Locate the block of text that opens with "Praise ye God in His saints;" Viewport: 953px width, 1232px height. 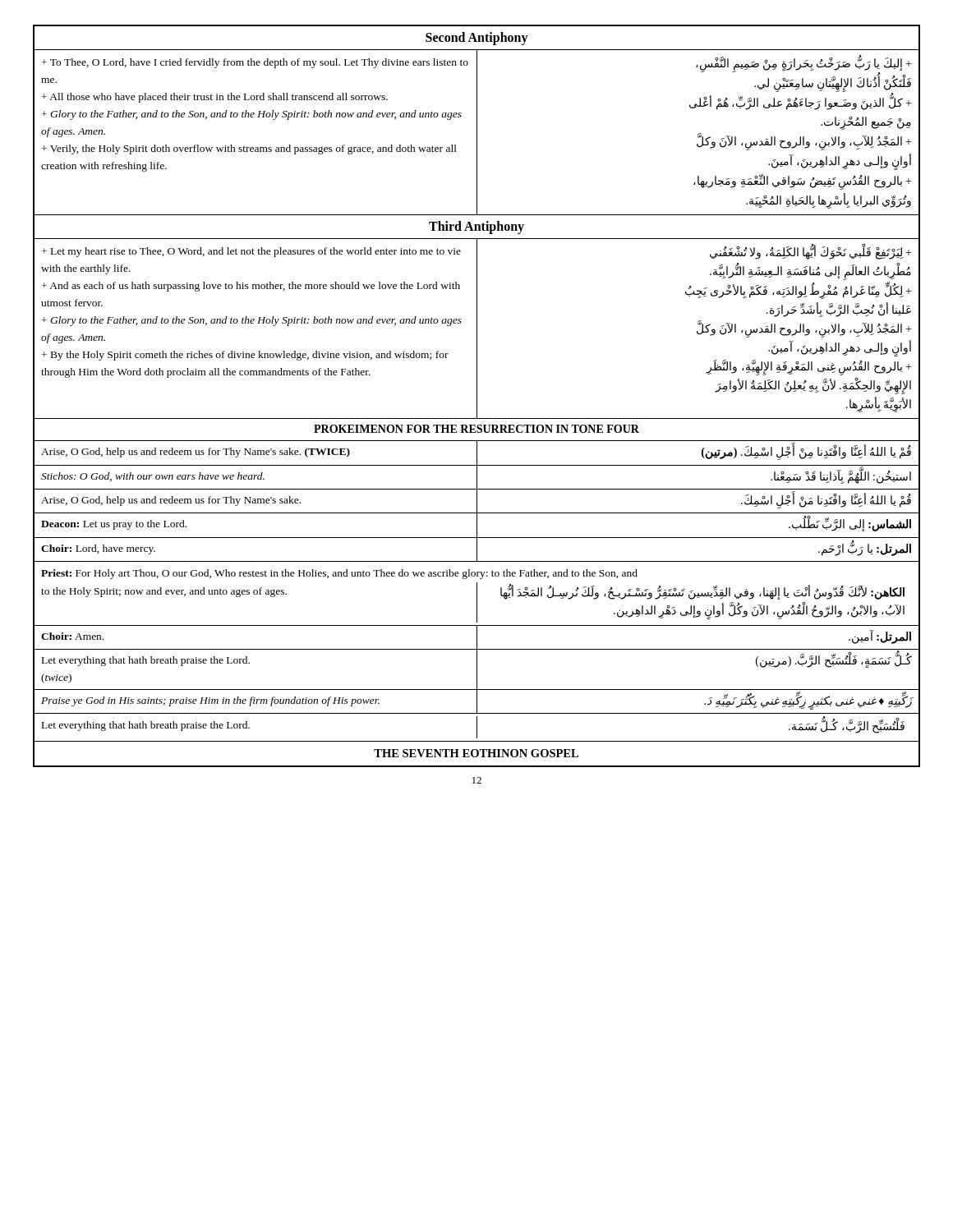click(211, 700)
